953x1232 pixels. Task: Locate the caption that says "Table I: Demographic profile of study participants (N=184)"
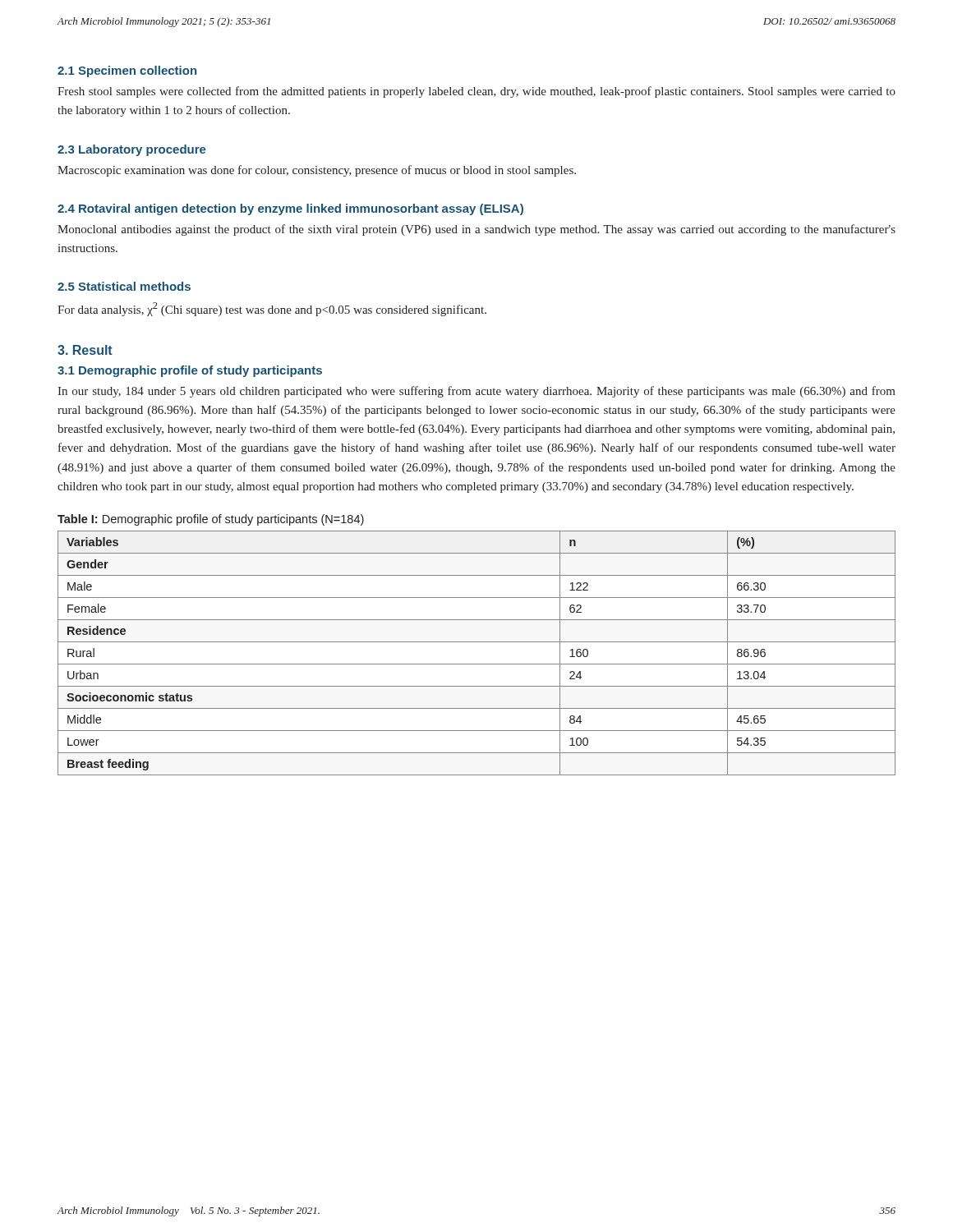point(211,519)
